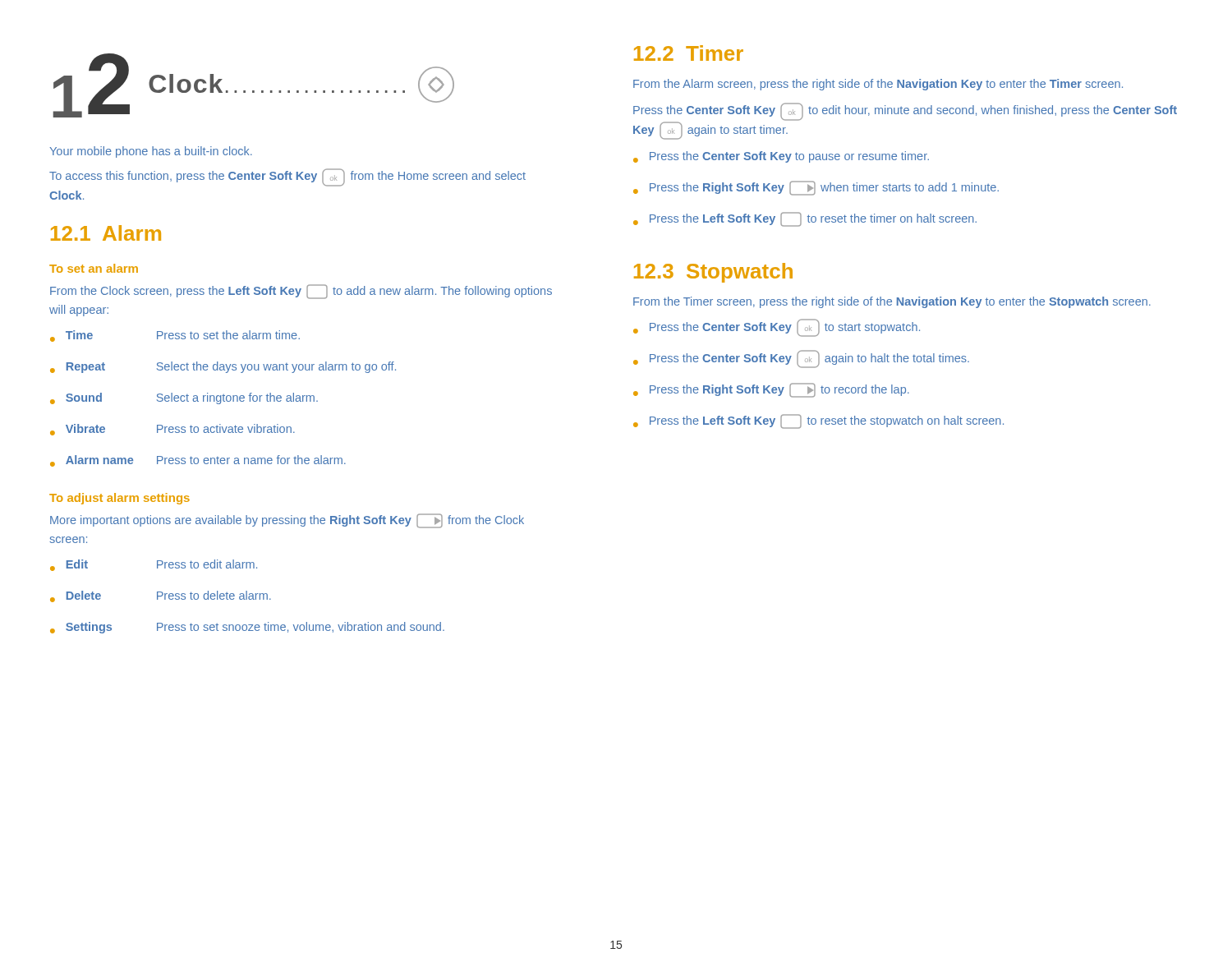Click on the list item containing "• Settings Press to set"

click(304, 631)
